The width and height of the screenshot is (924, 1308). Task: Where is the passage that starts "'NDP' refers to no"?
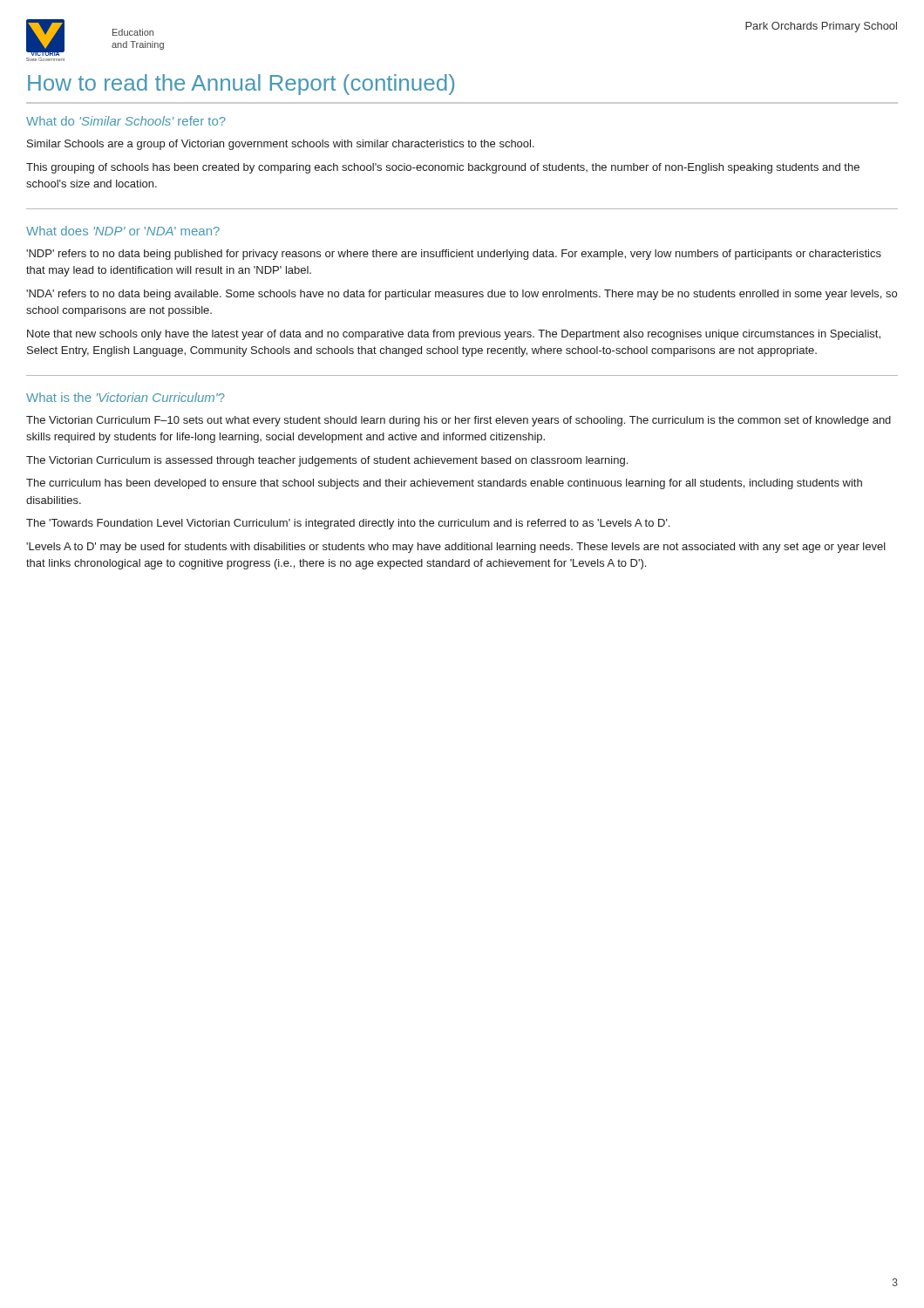(454, 261)
